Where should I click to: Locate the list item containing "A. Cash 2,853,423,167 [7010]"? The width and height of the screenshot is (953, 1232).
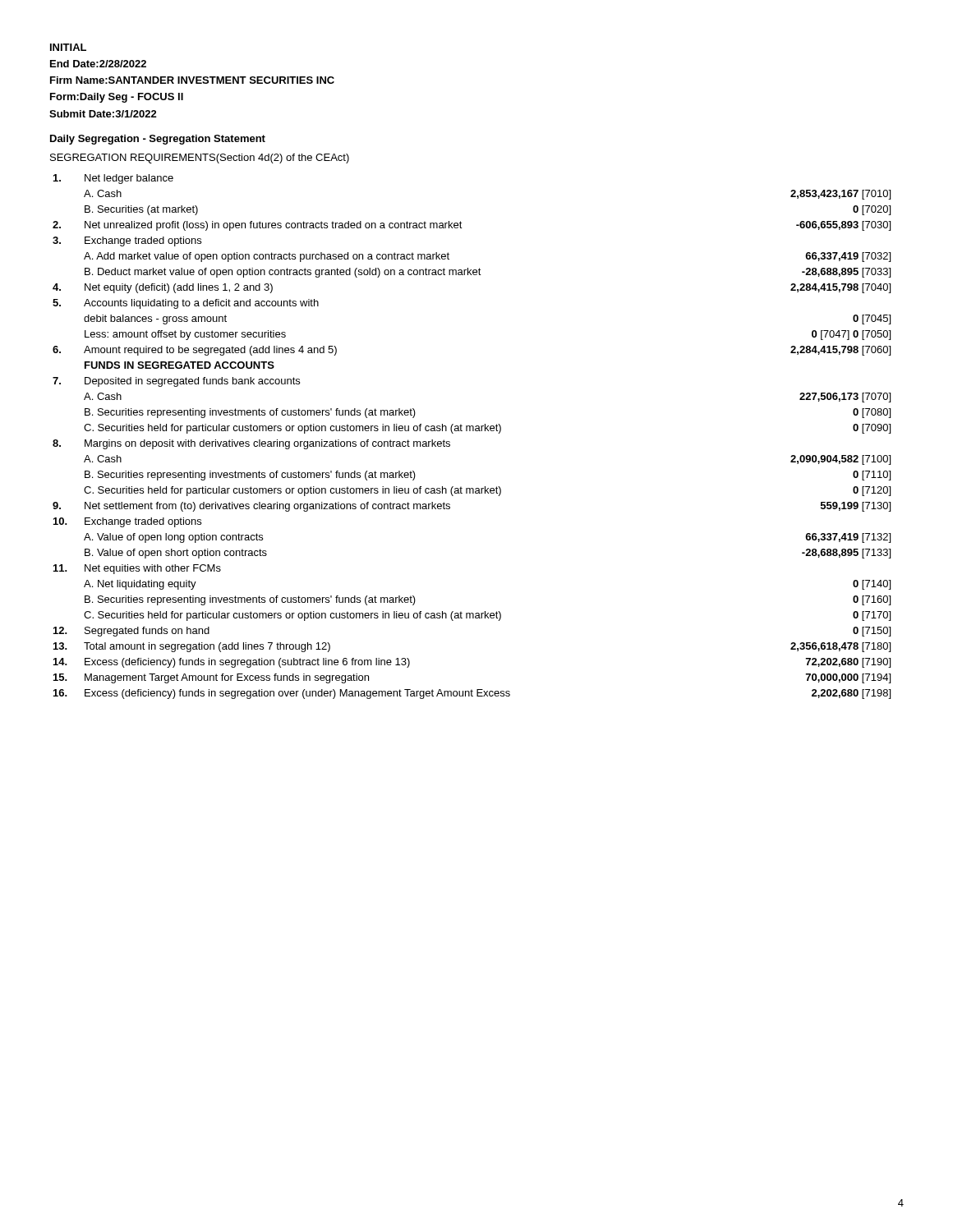100,196
